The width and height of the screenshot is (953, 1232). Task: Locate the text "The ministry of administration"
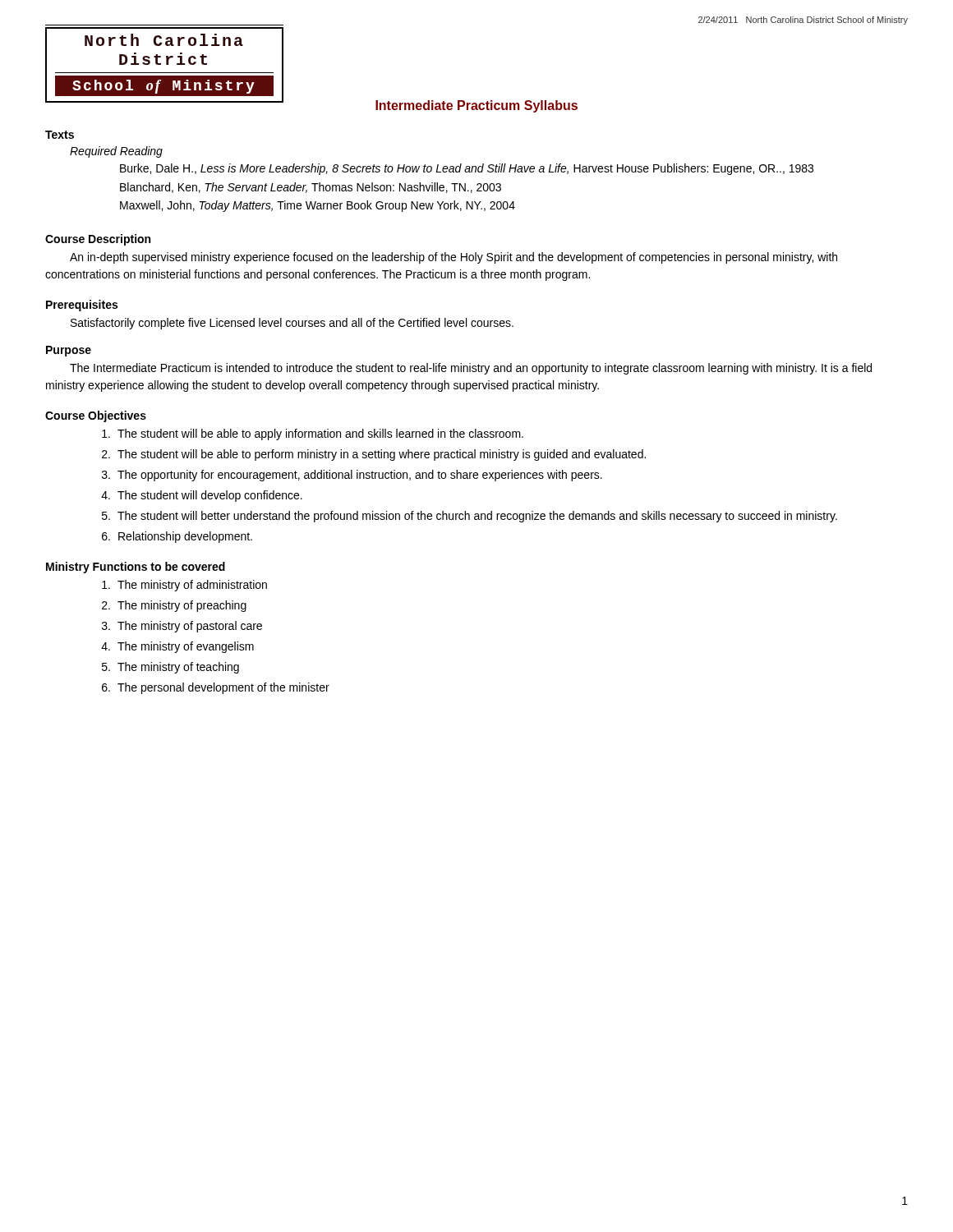tap(181, 585)
